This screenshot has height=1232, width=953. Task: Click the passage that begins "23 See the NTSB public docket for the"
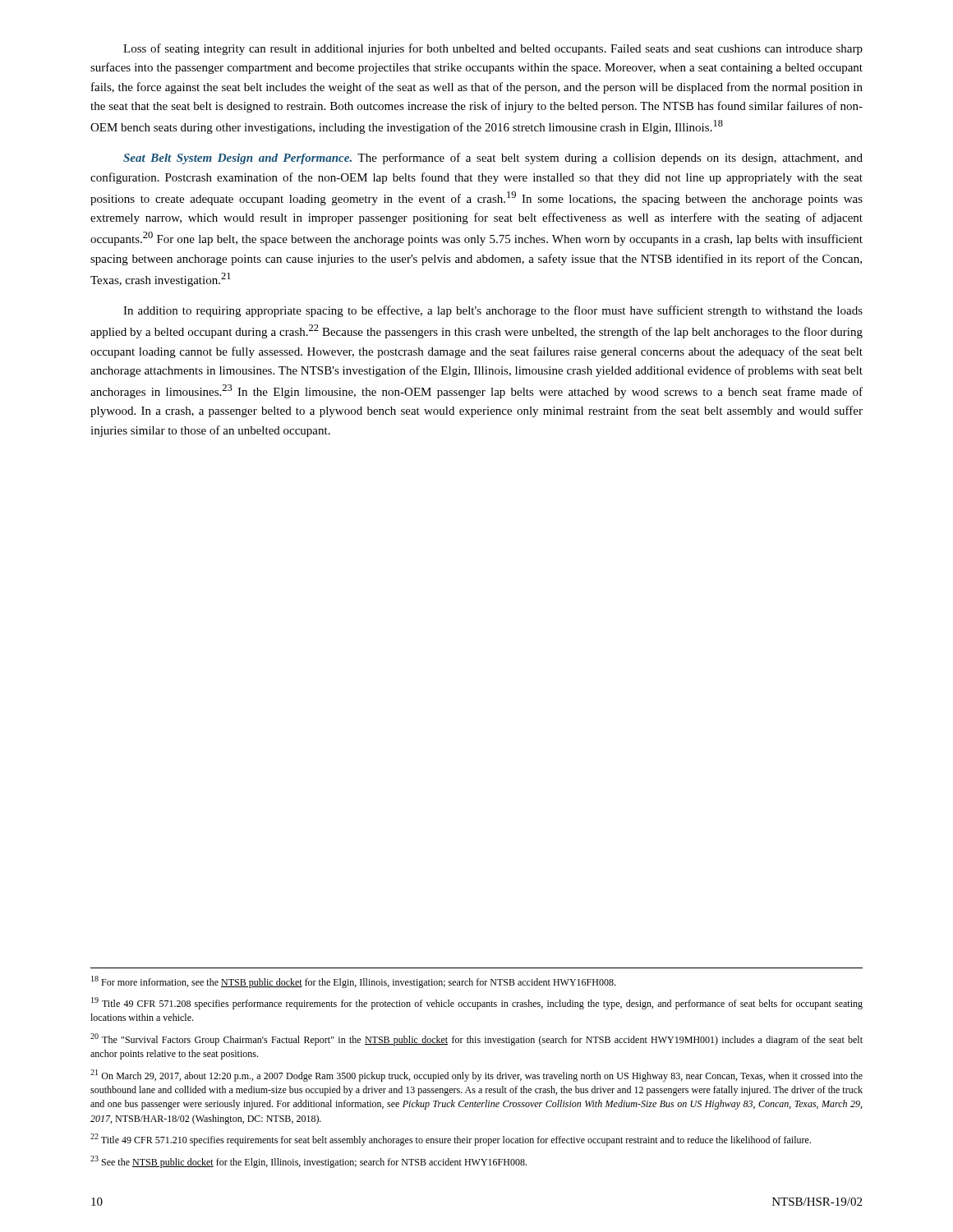[309, 1161]
